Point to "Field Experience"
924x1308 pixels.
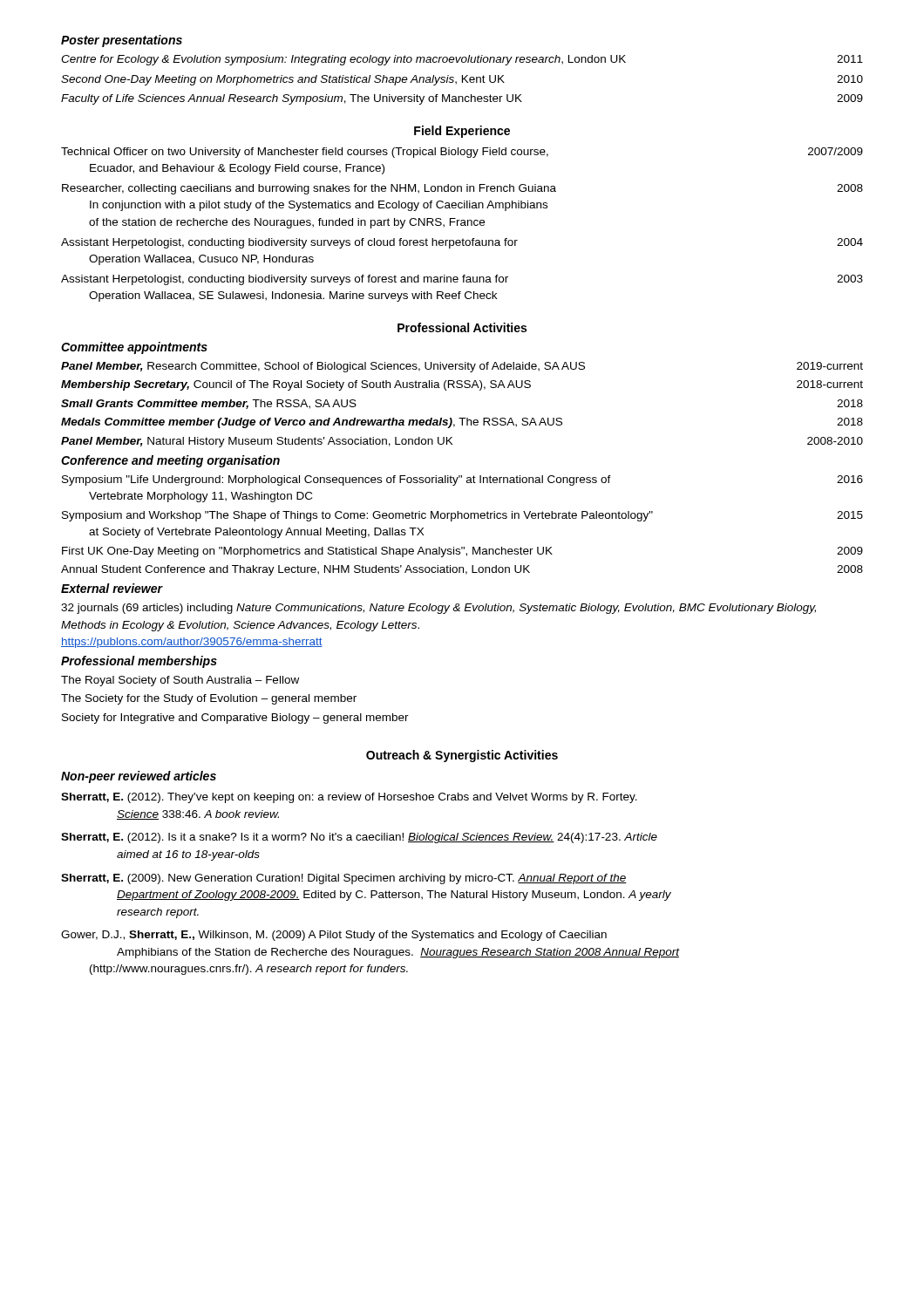click(x=462, y=131)
